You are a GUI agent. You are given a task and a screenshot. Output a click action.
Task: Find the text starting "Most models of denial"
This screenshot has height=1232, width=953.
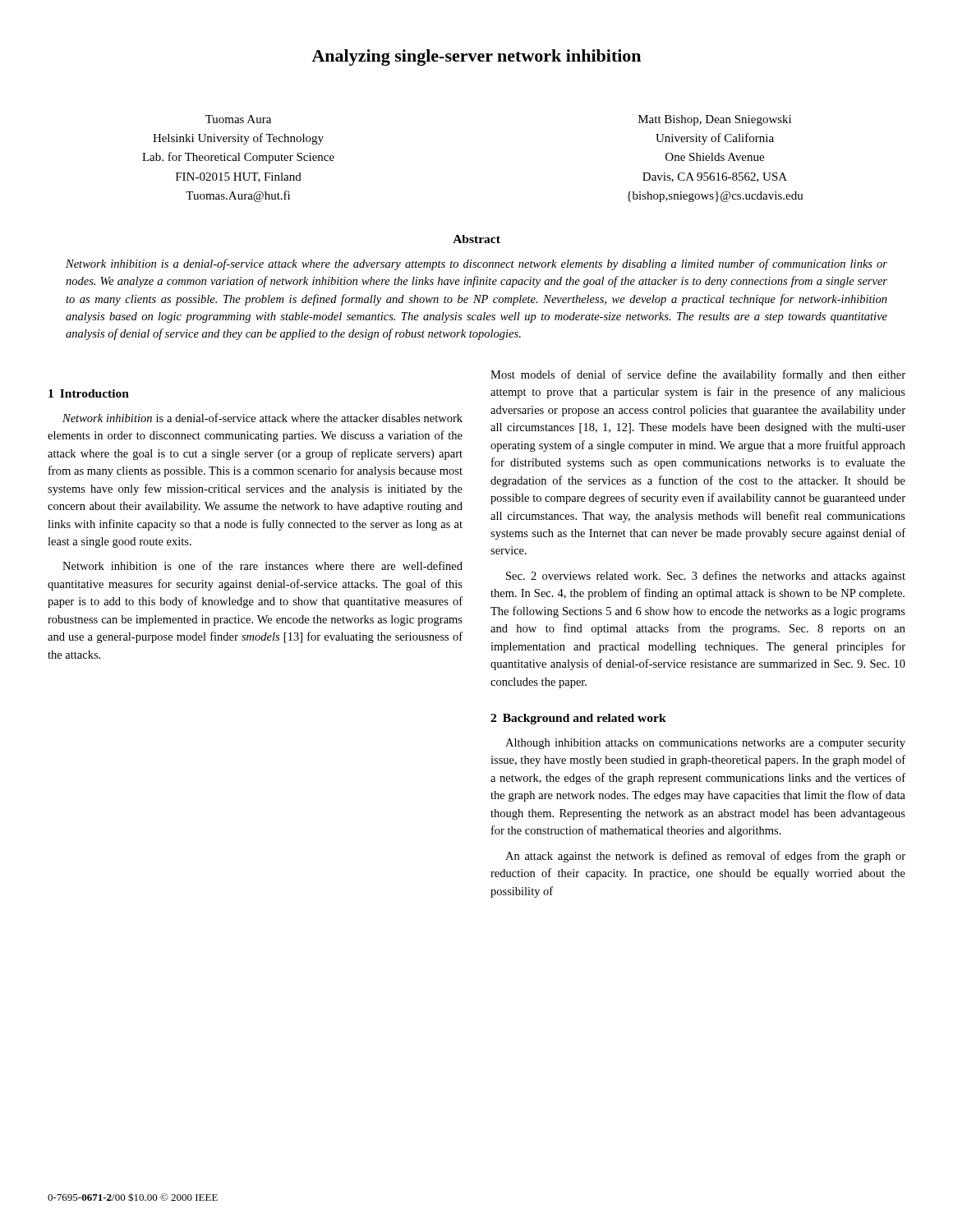(698, 528)
